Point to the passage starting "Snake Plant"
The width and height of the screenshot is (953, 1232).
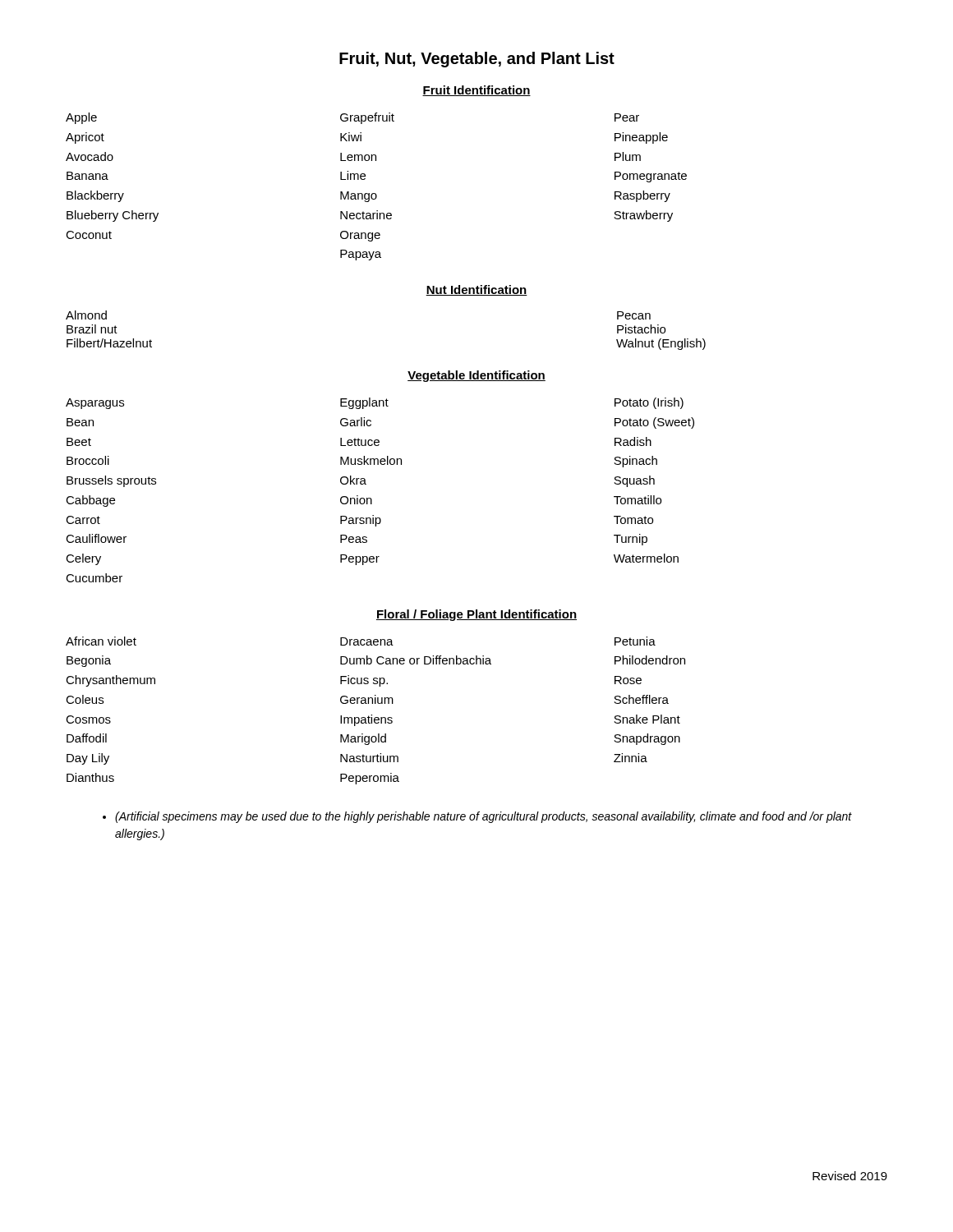tap(647, 719)
